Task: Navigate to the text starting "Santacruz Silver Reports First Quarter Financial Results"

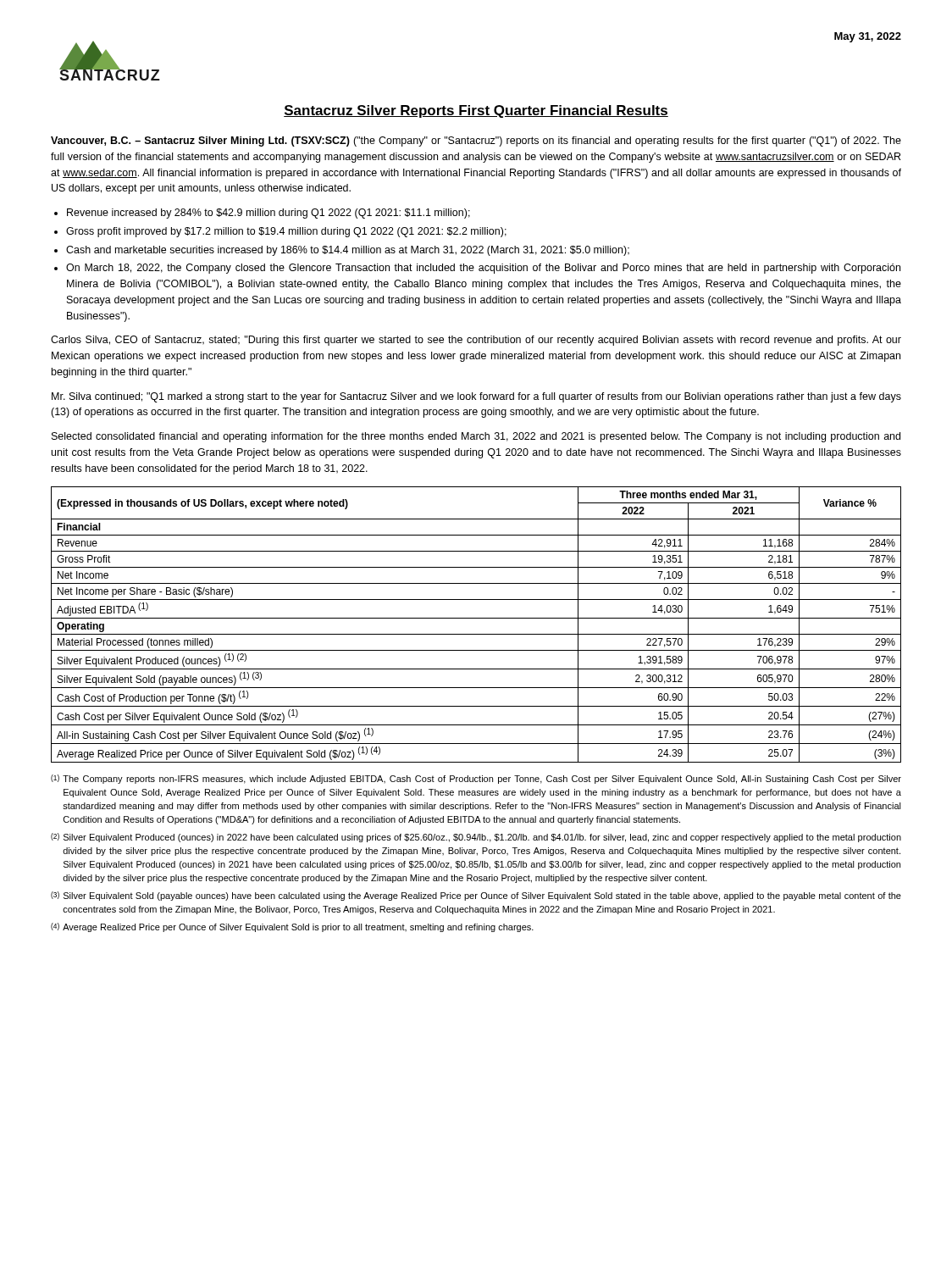Action: (476, 111)
